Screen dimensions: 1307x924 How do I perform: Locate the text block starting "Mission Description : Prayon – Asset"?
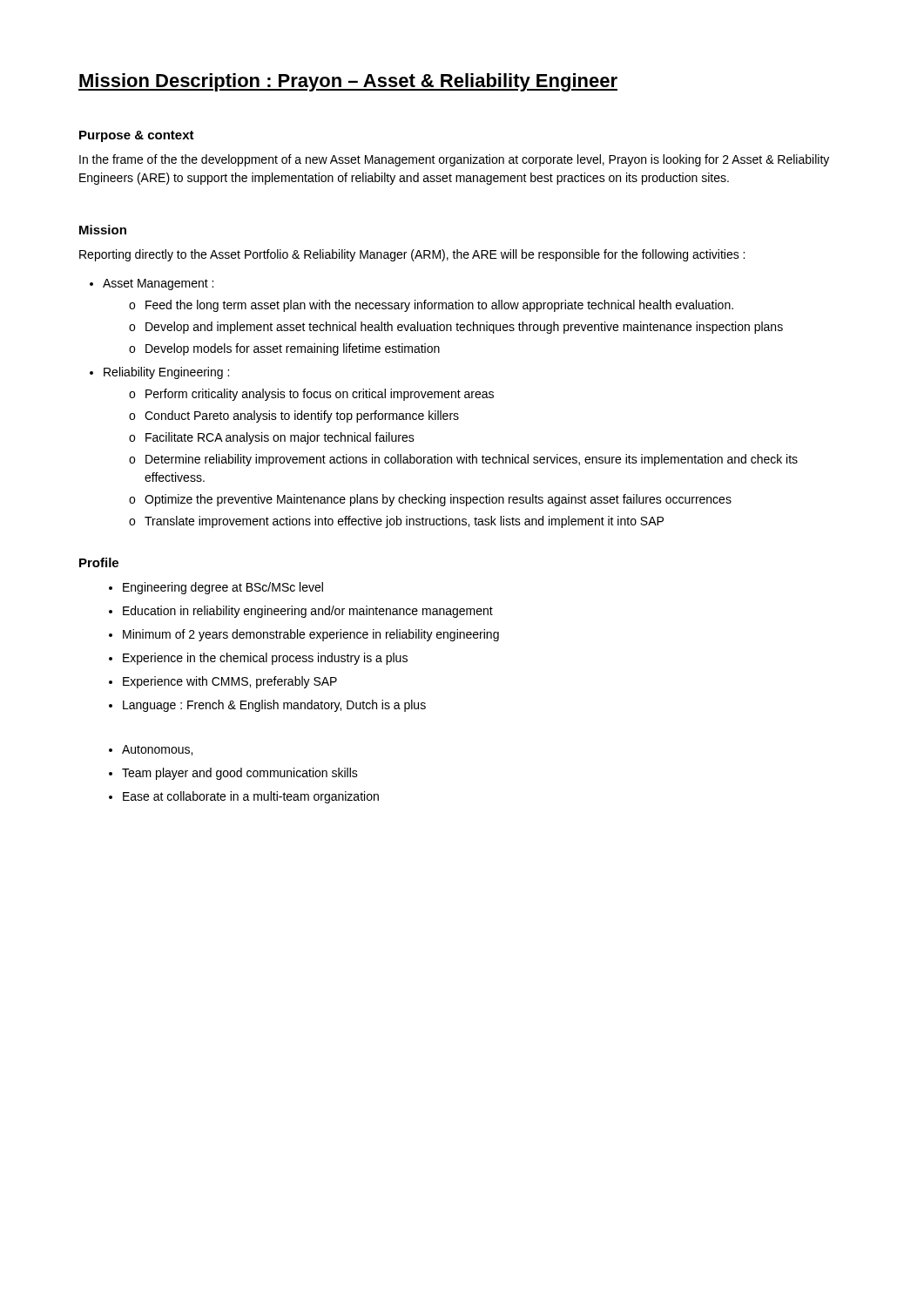(x=458, y=81)
